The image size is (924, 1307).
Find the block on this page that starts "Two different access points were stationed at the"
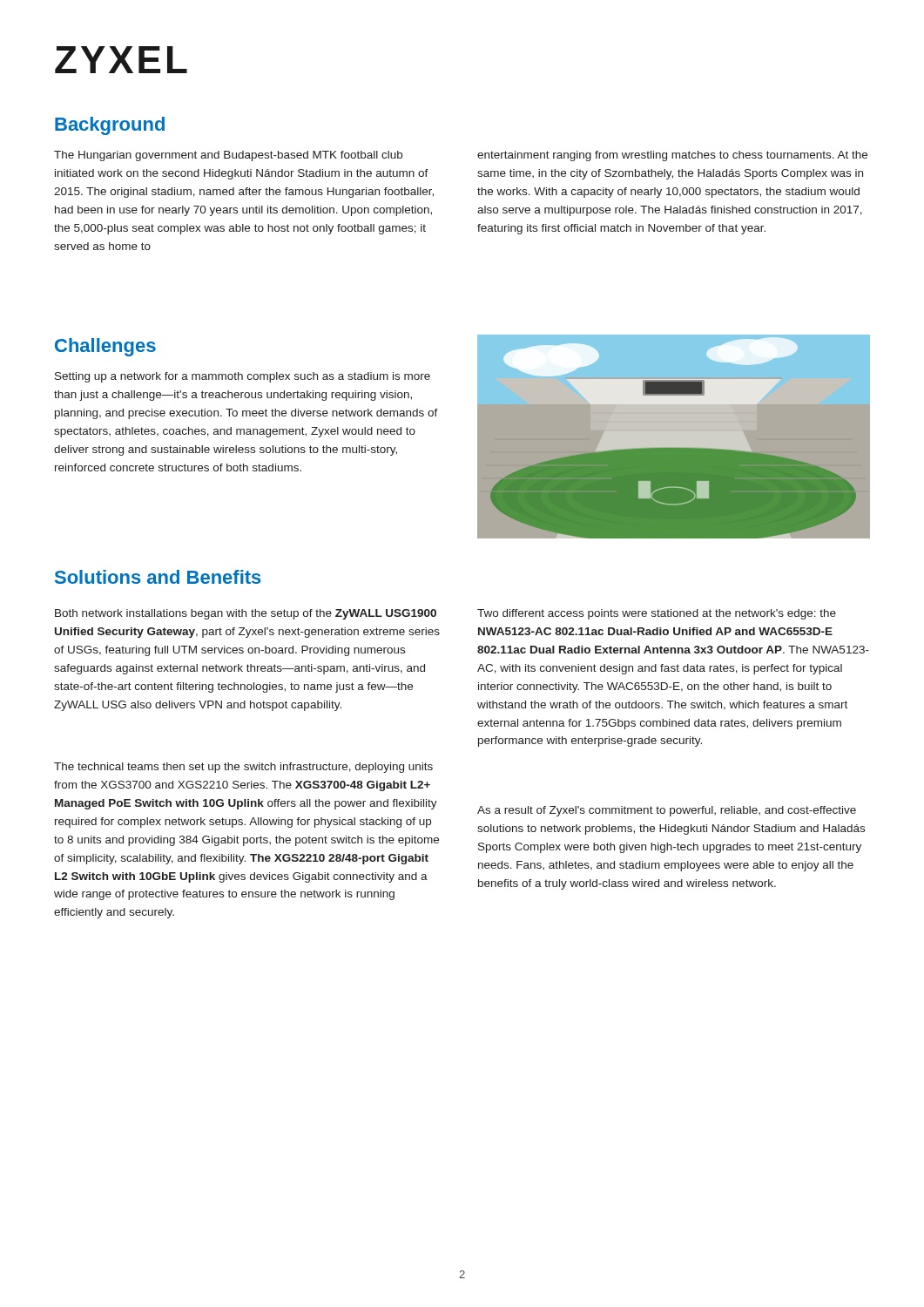pyautogui.click(x=674, y=678)
